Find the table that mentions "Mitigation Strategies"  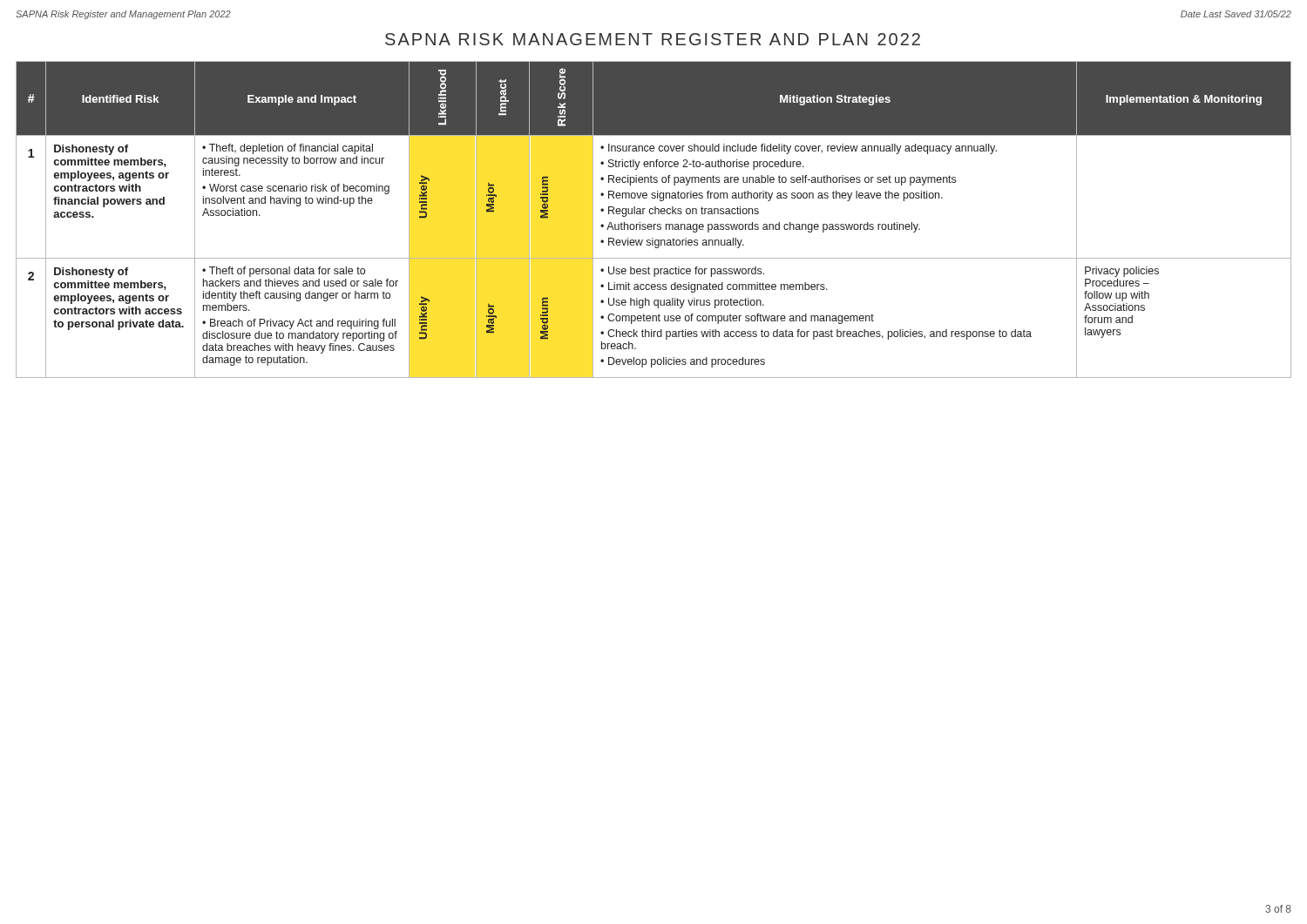[x=654, y=476]
